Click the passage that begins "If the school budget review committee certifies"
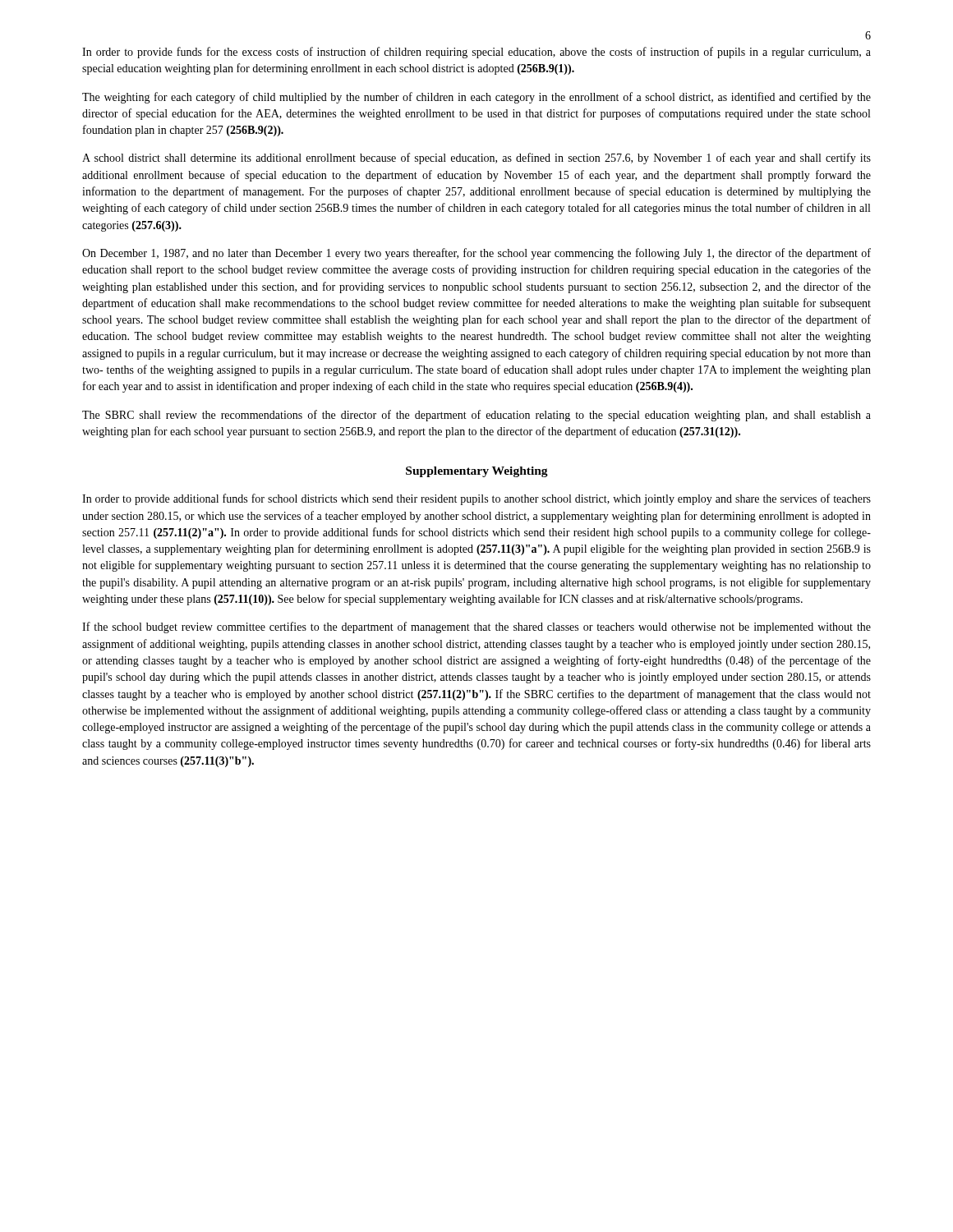Screen dimensions: 1232x953 pyautogui.click(x=476, y=694)
